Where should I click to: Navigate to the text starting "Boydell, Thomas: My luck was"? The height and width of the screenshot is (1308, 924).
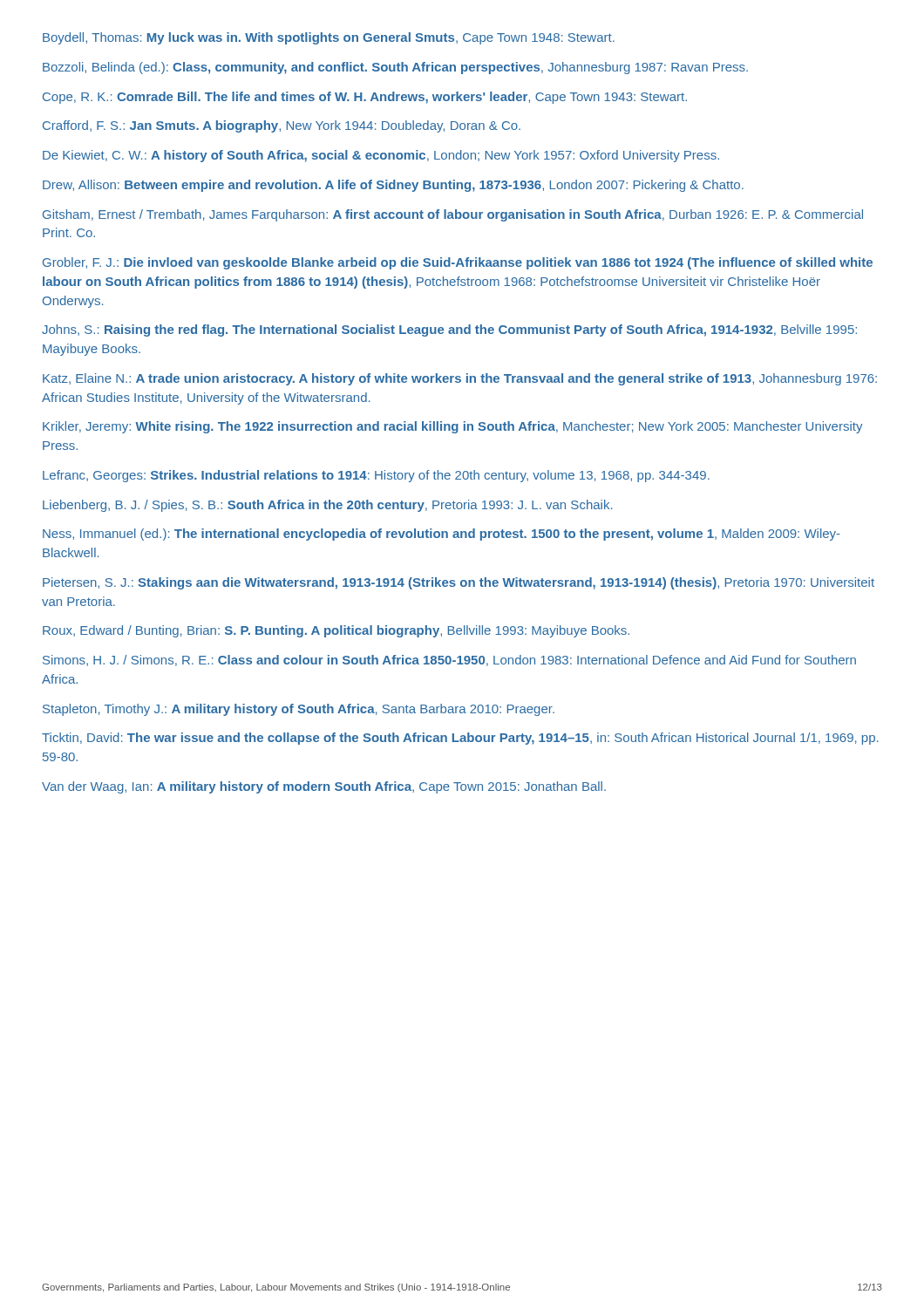point(329,37)
